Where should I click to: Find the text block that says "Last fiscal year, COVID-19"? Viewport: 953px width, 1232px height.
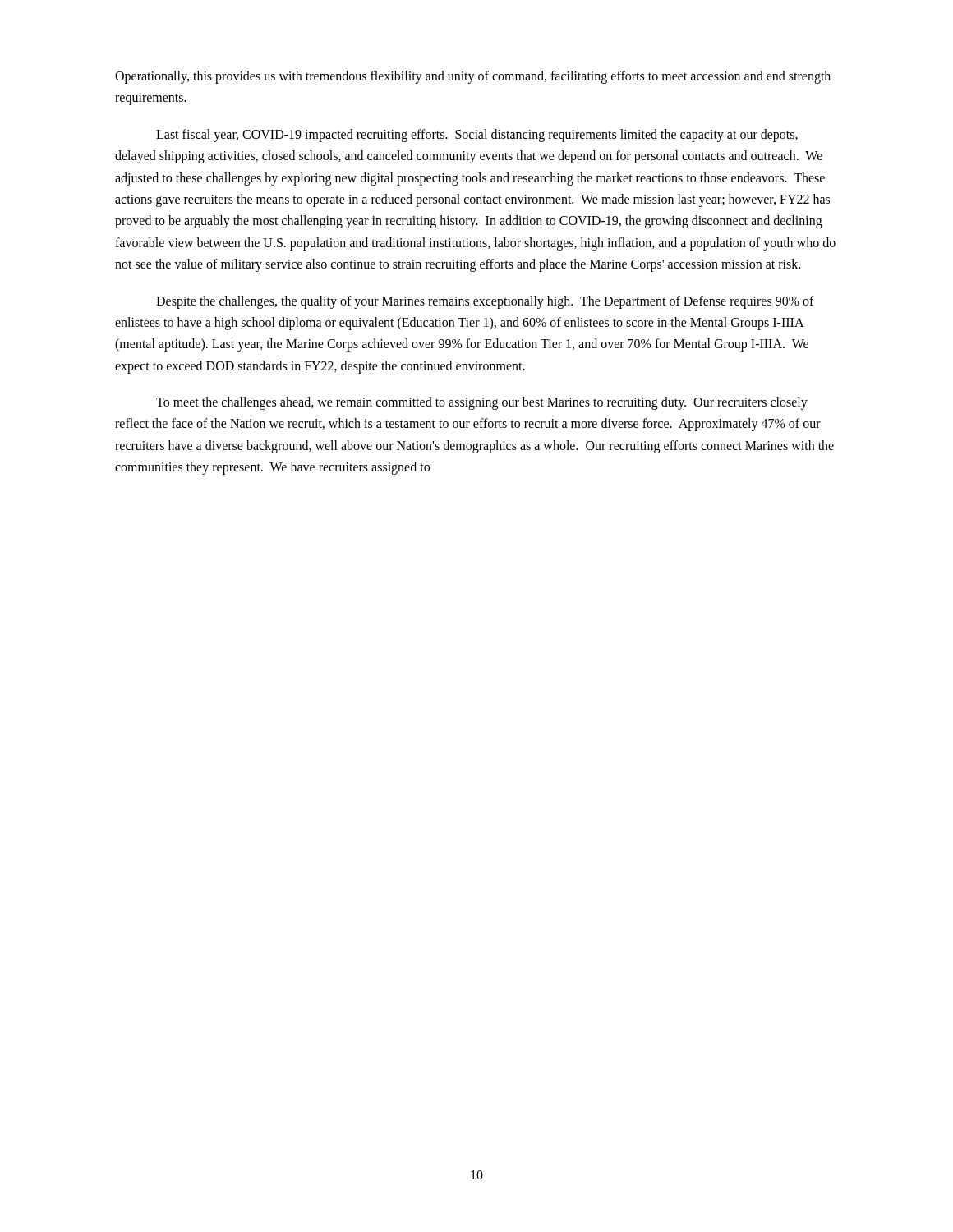[476, 200]
